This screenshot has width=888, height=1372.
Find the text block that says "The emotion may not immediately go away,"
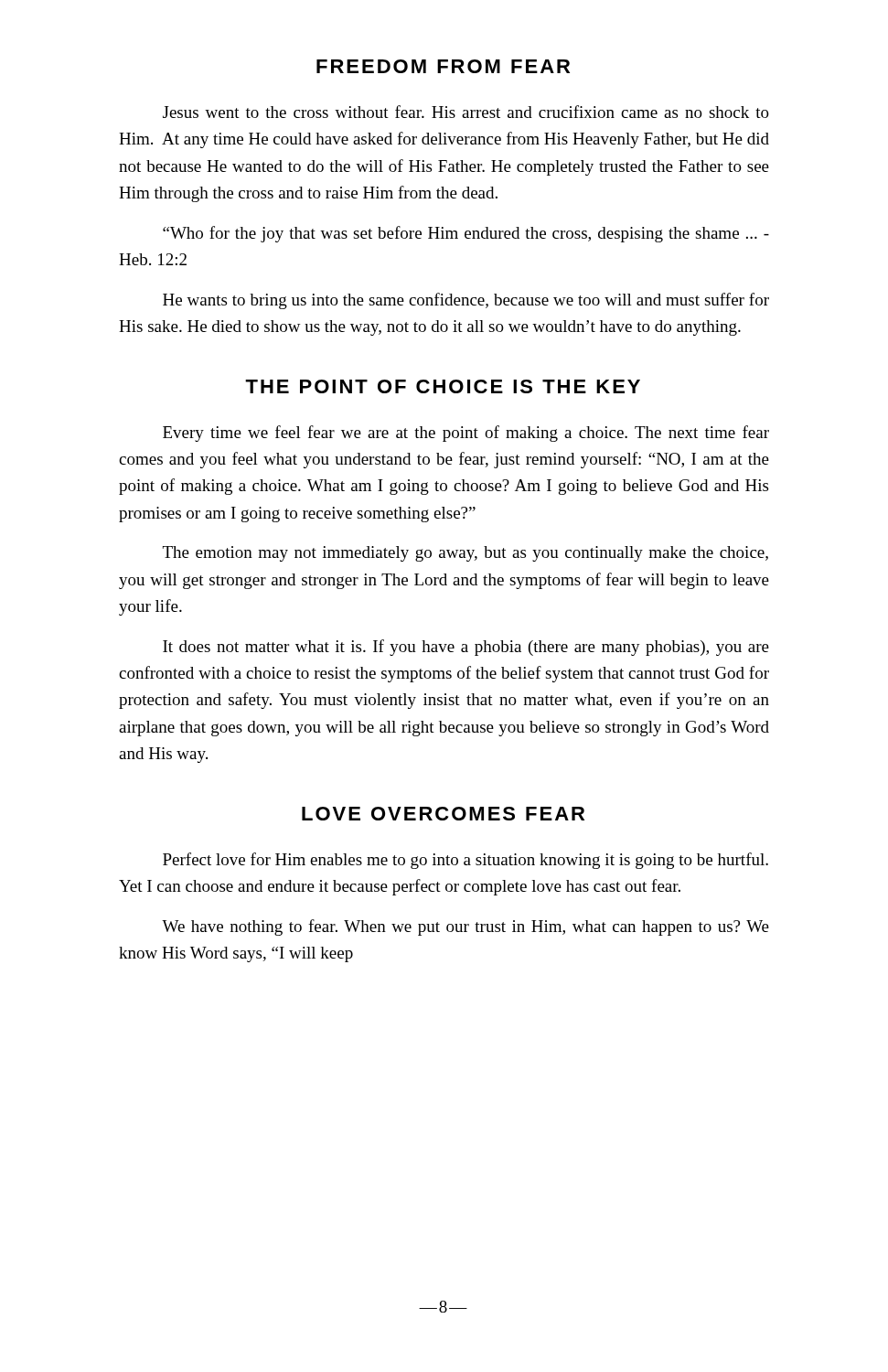pos(444,579)
